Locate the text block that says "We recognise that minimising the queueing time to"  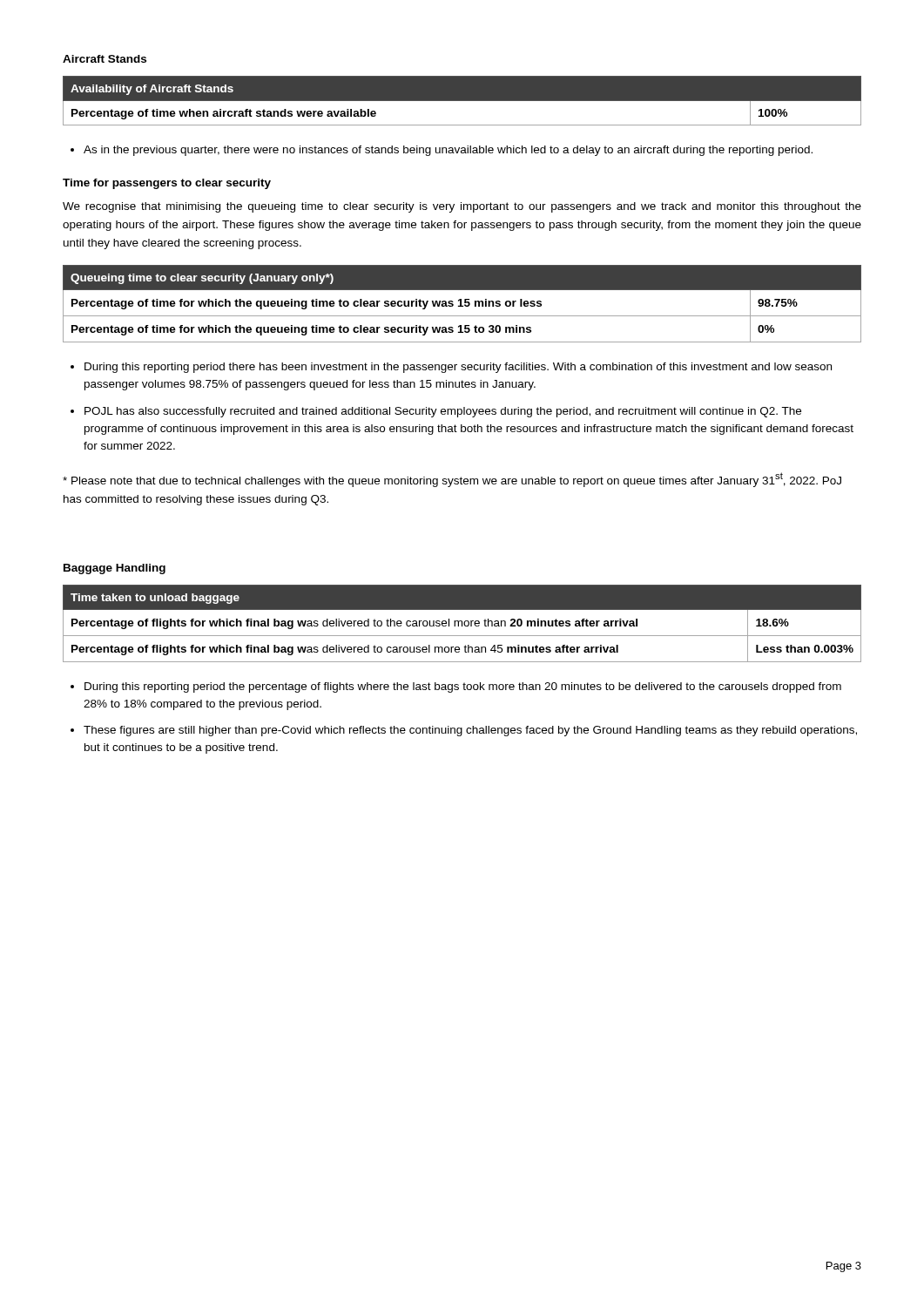point(462,224)
